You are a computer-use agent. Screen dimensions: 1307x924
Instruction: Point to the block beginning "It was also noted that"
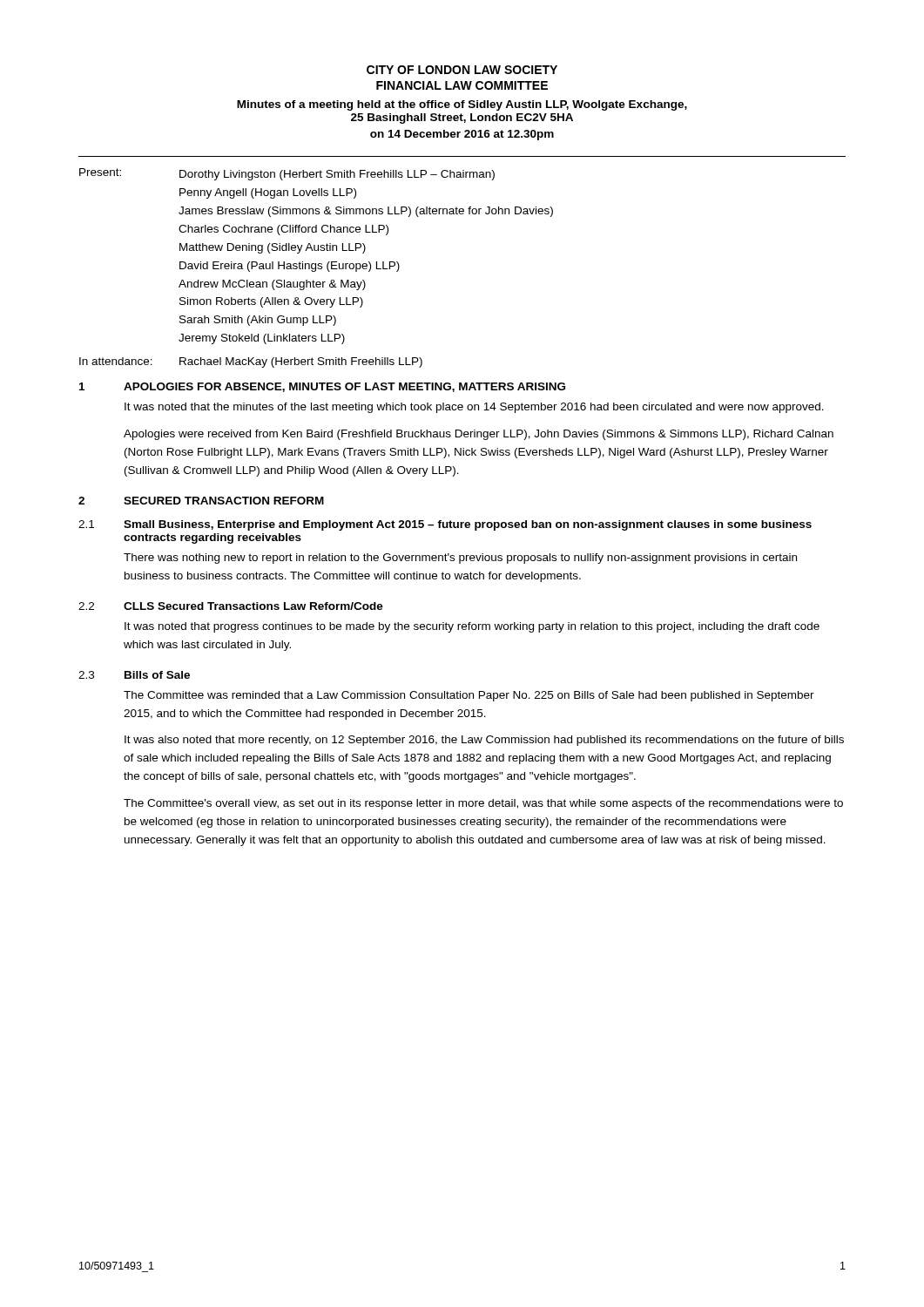[x=484, y=758]
